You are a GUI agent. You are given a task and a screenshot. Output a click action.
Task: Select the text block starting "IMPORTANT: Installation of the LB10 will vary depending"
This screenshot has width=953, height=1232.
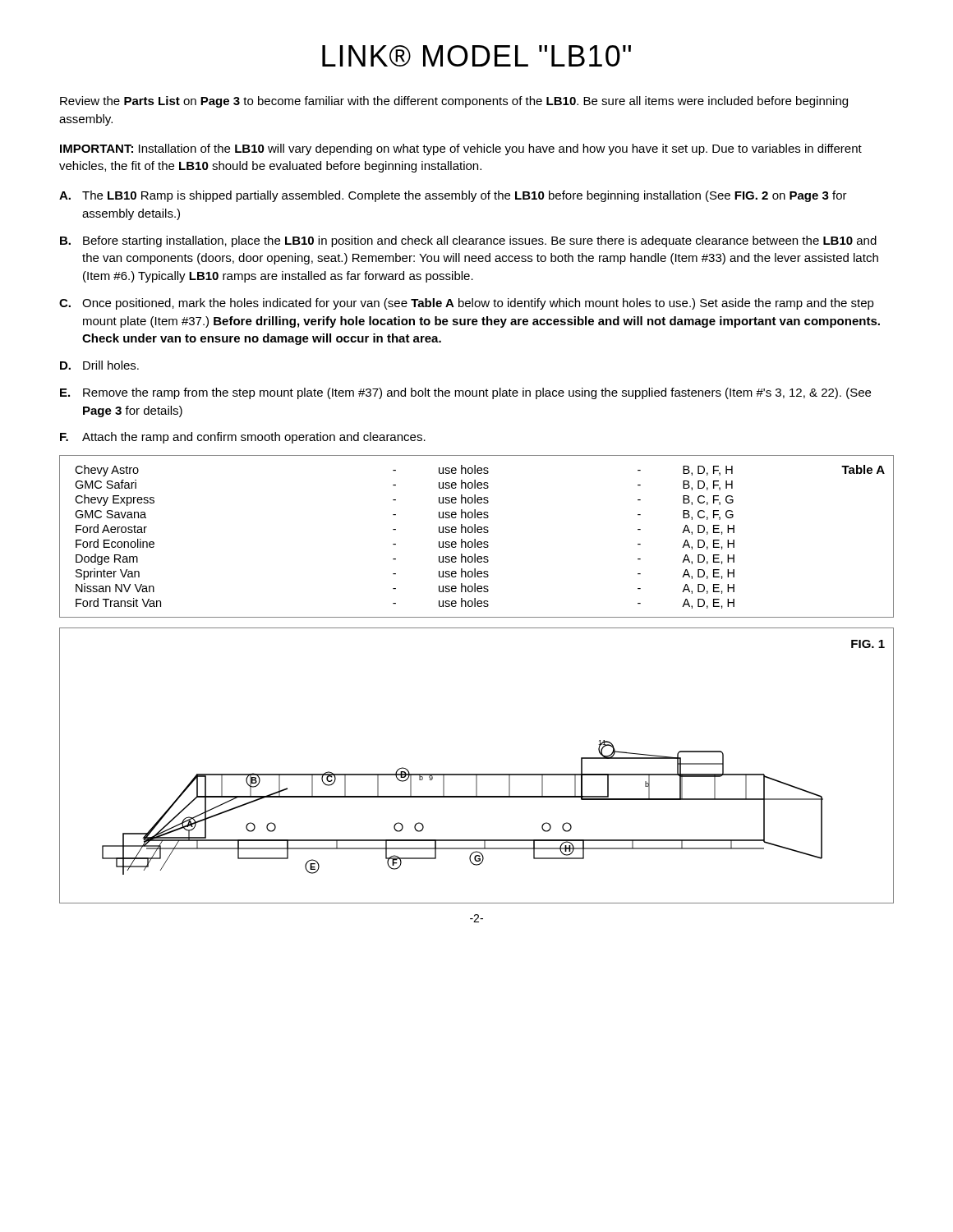[x=460, y=157]
